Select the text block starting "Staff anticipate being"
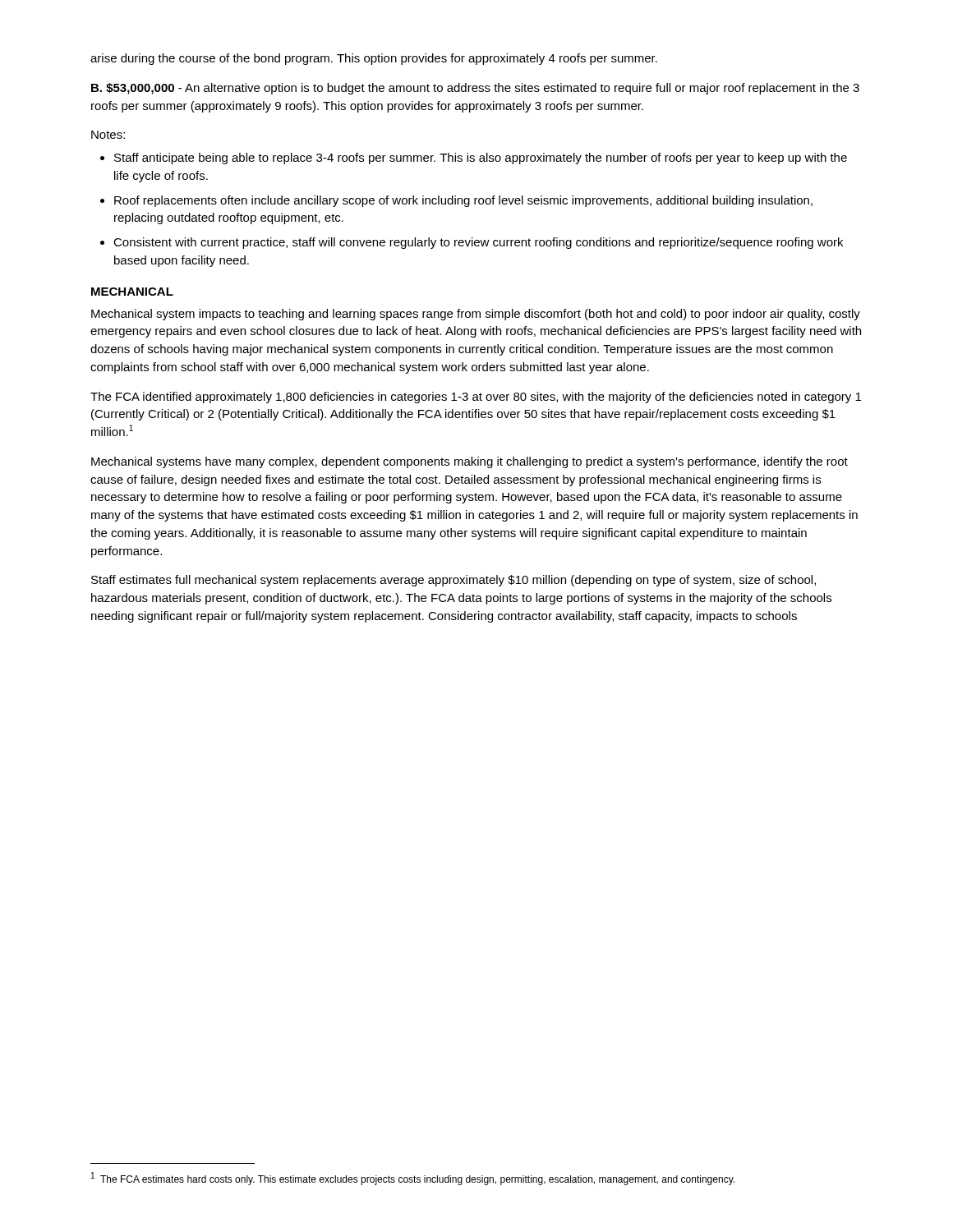 click(x=480, y=166)
